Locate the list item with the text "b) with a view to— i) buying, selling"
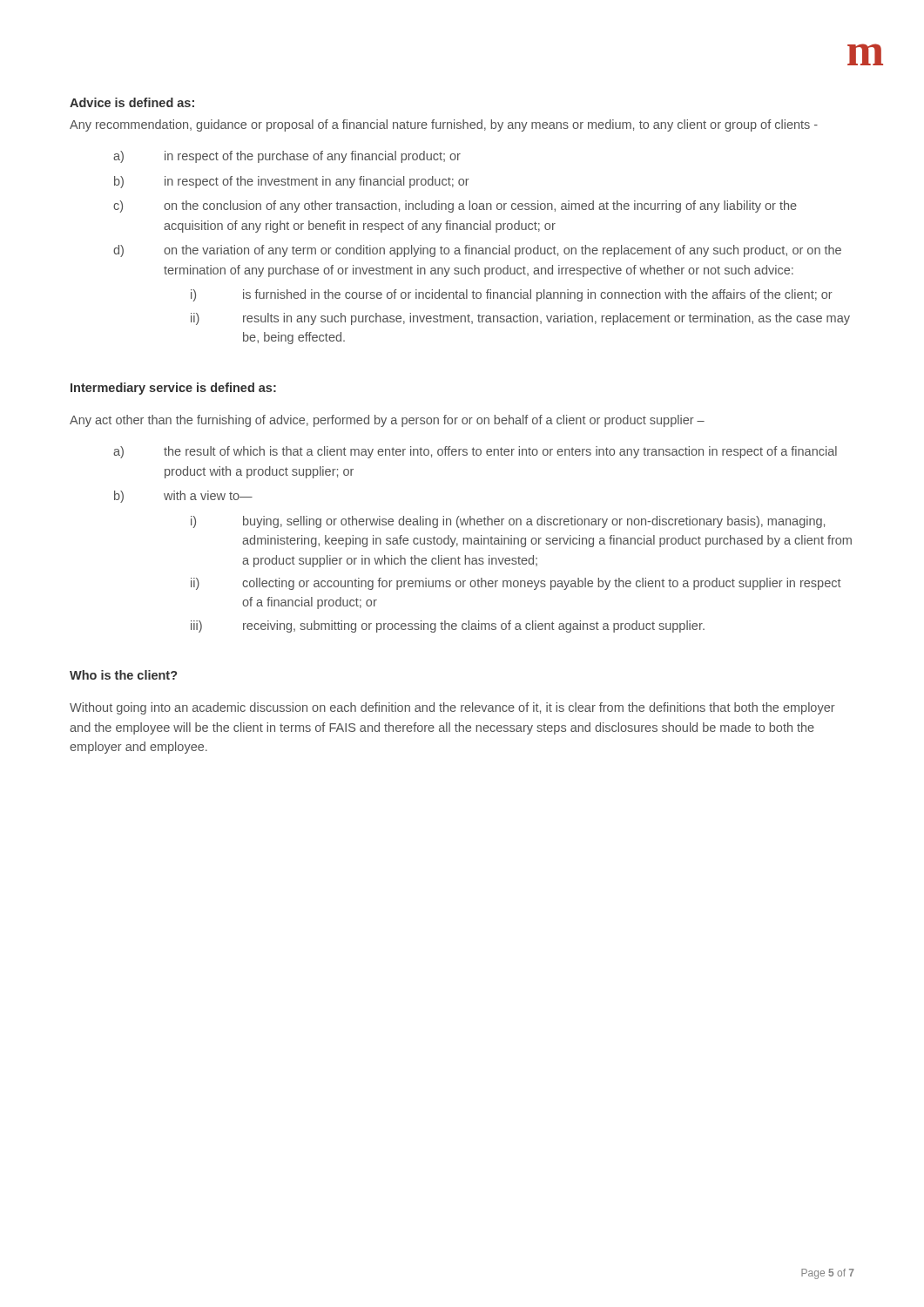The image size is (924, 1307). coord(462,565)
